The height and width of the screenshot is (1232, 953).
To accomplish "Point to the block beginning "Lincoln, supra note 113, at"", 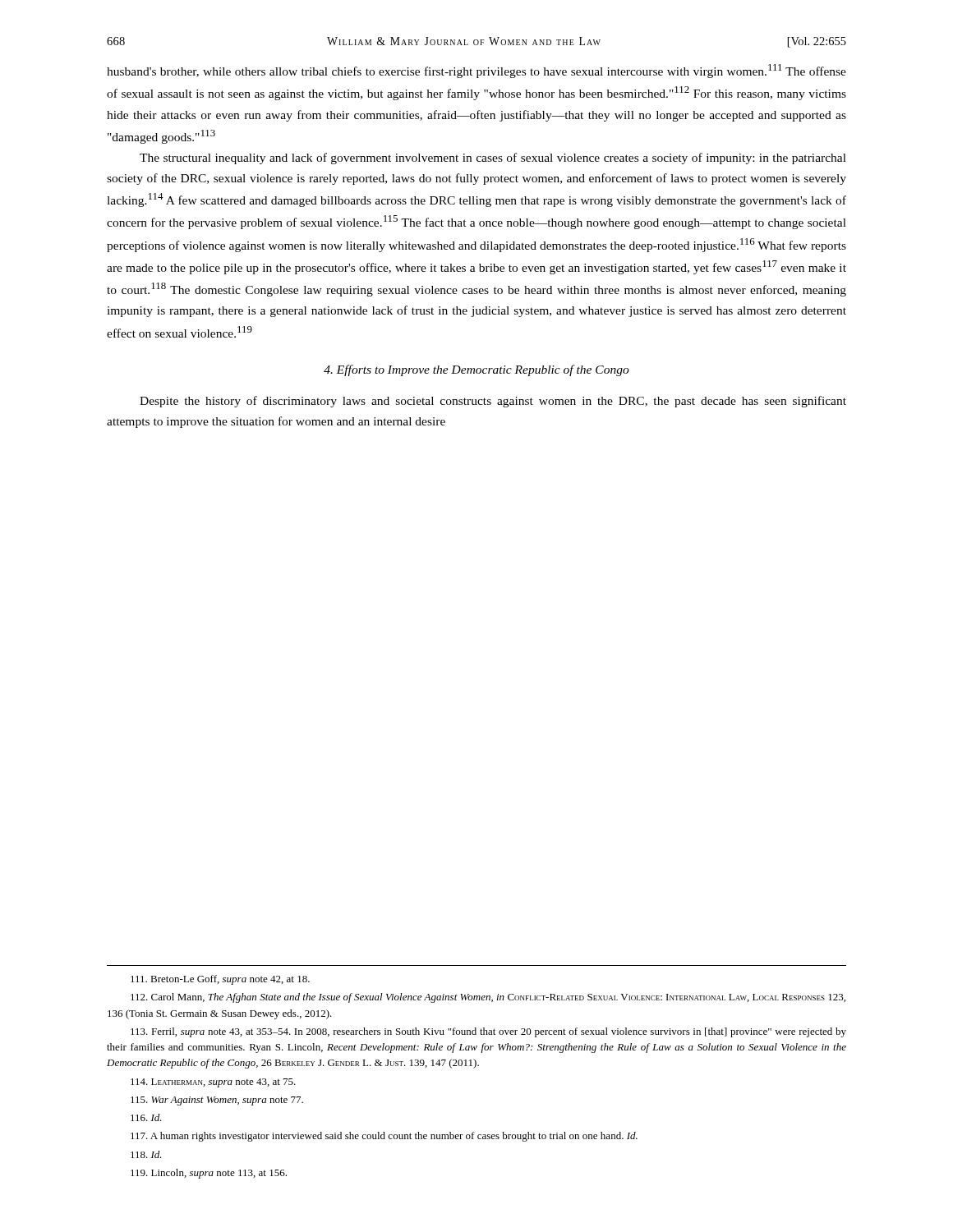I will (209, 1172).
